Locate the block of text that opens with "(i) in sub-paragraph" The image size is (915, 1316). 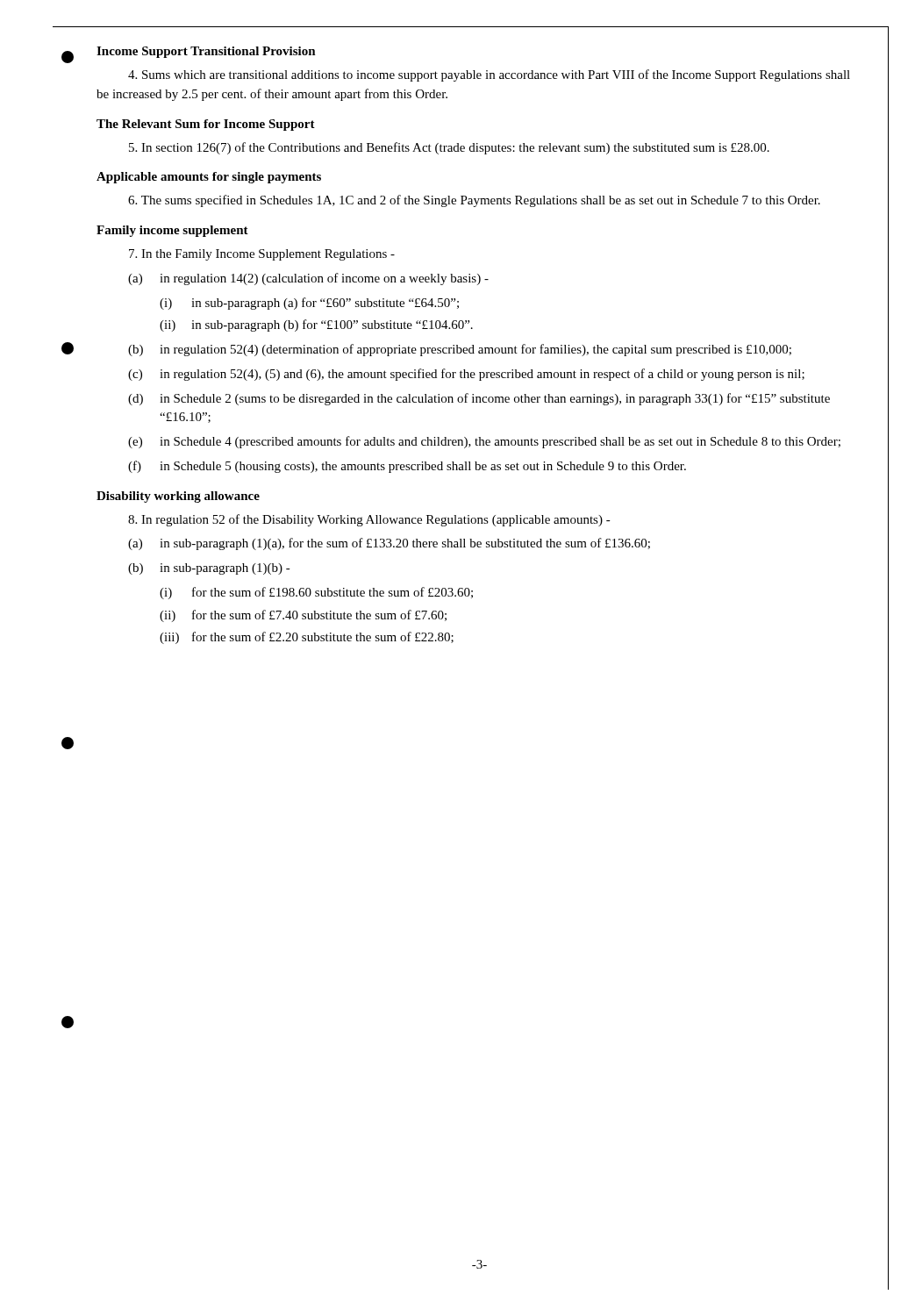[310, 303]
